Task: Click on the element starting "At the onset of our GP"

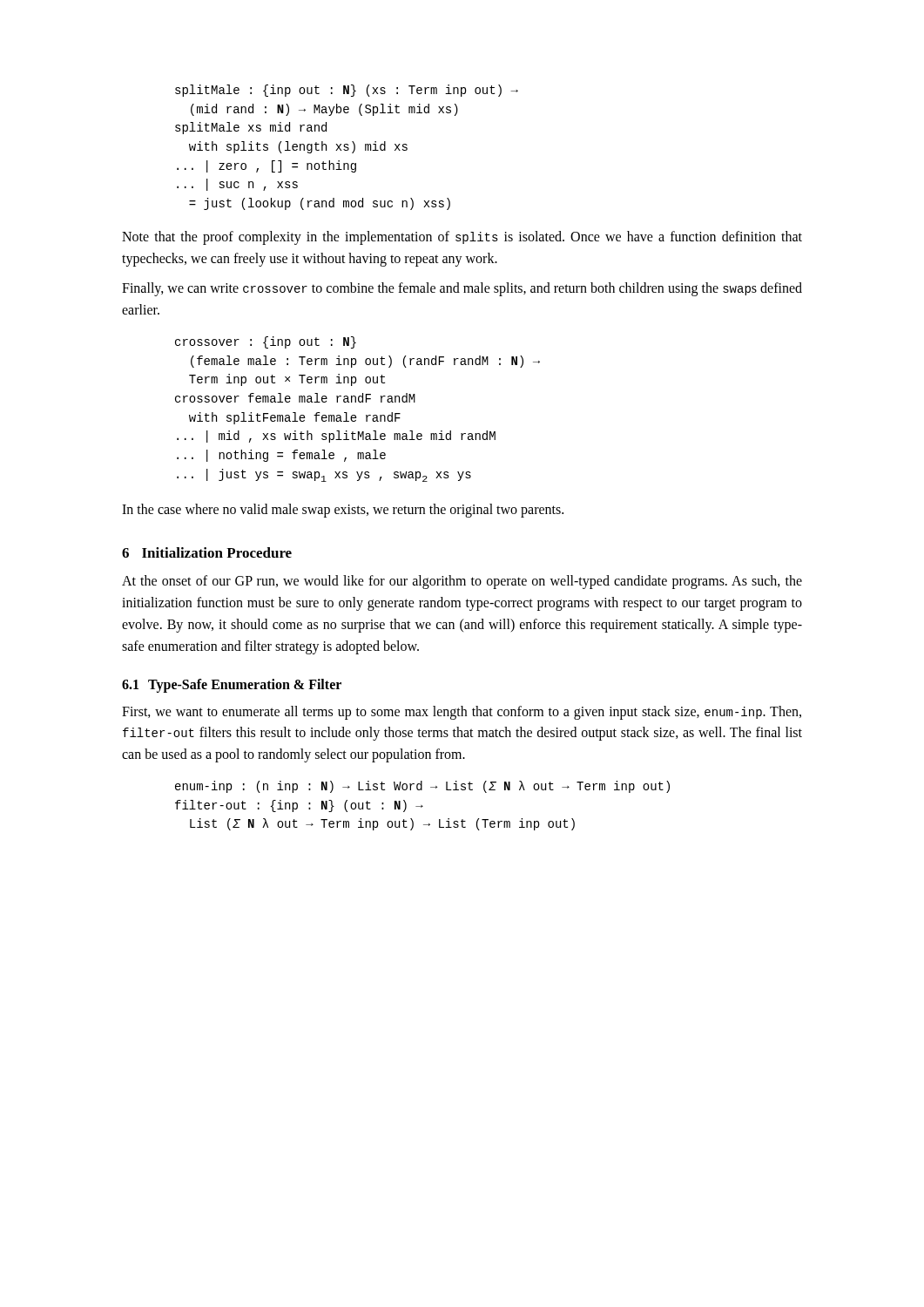Action: (462, 614)
